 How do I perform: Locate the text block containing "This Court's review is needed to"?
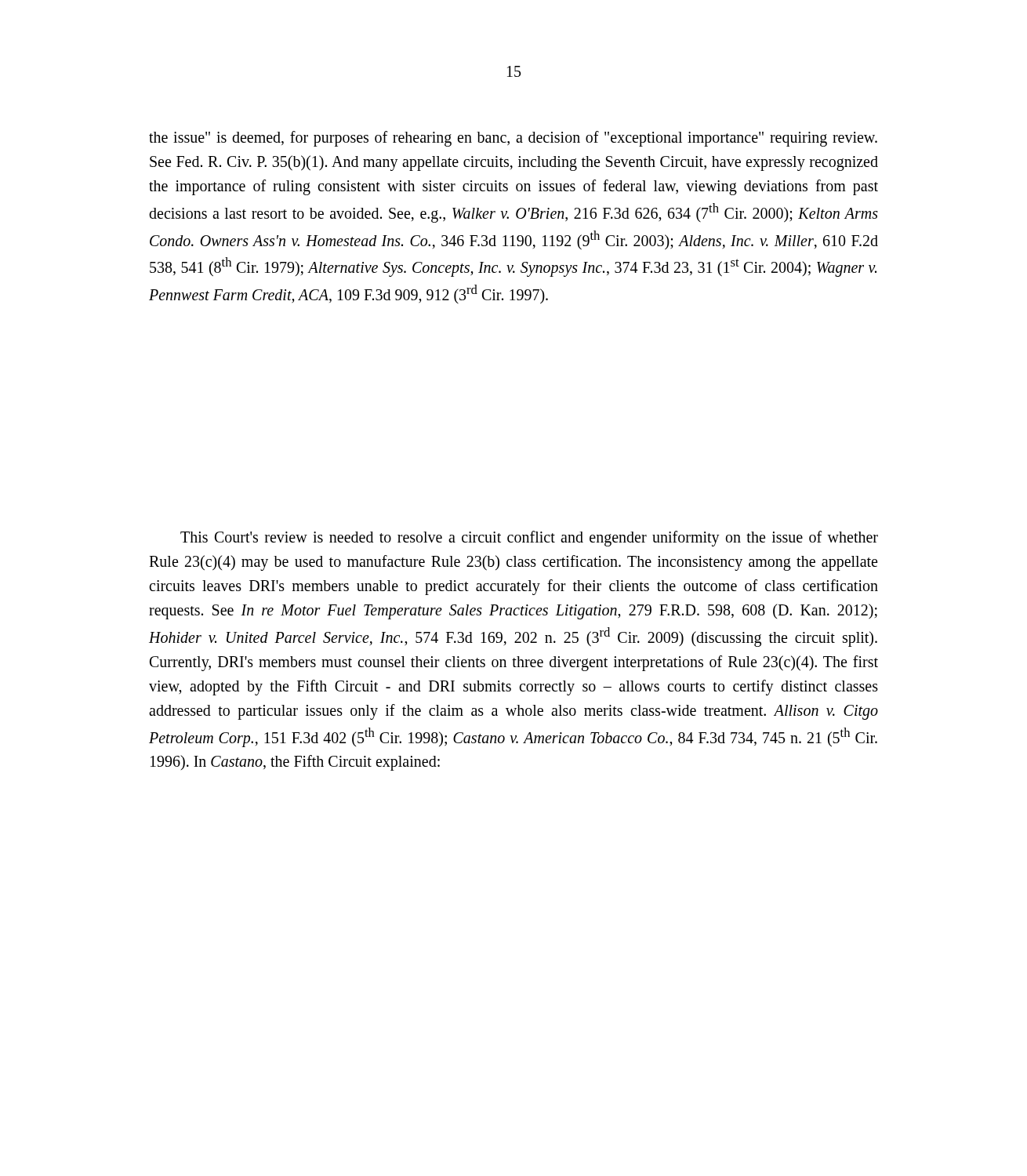514,649
